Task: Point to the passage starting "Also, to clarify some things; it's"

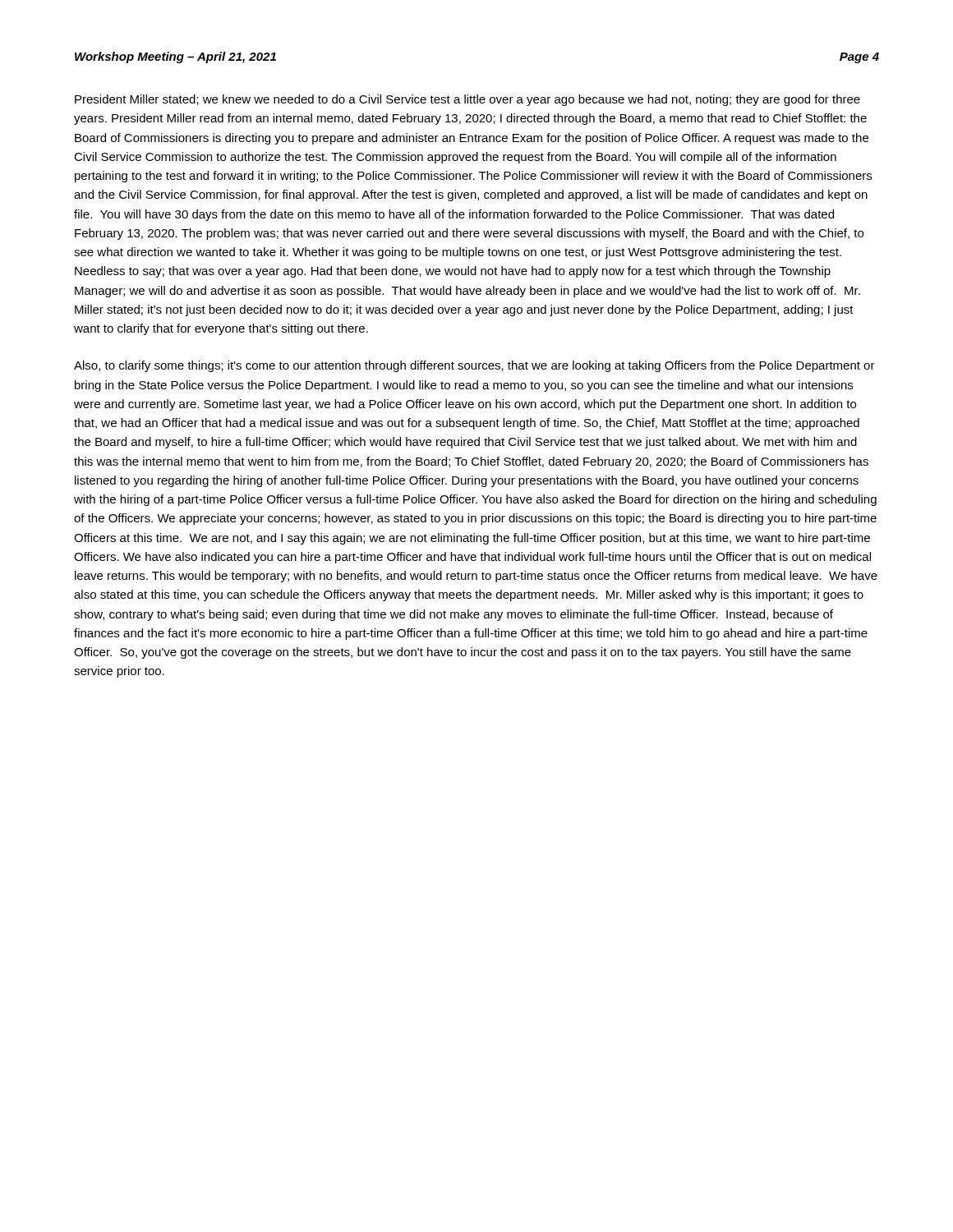Action: pyautogui.click(x=476, y=518)
